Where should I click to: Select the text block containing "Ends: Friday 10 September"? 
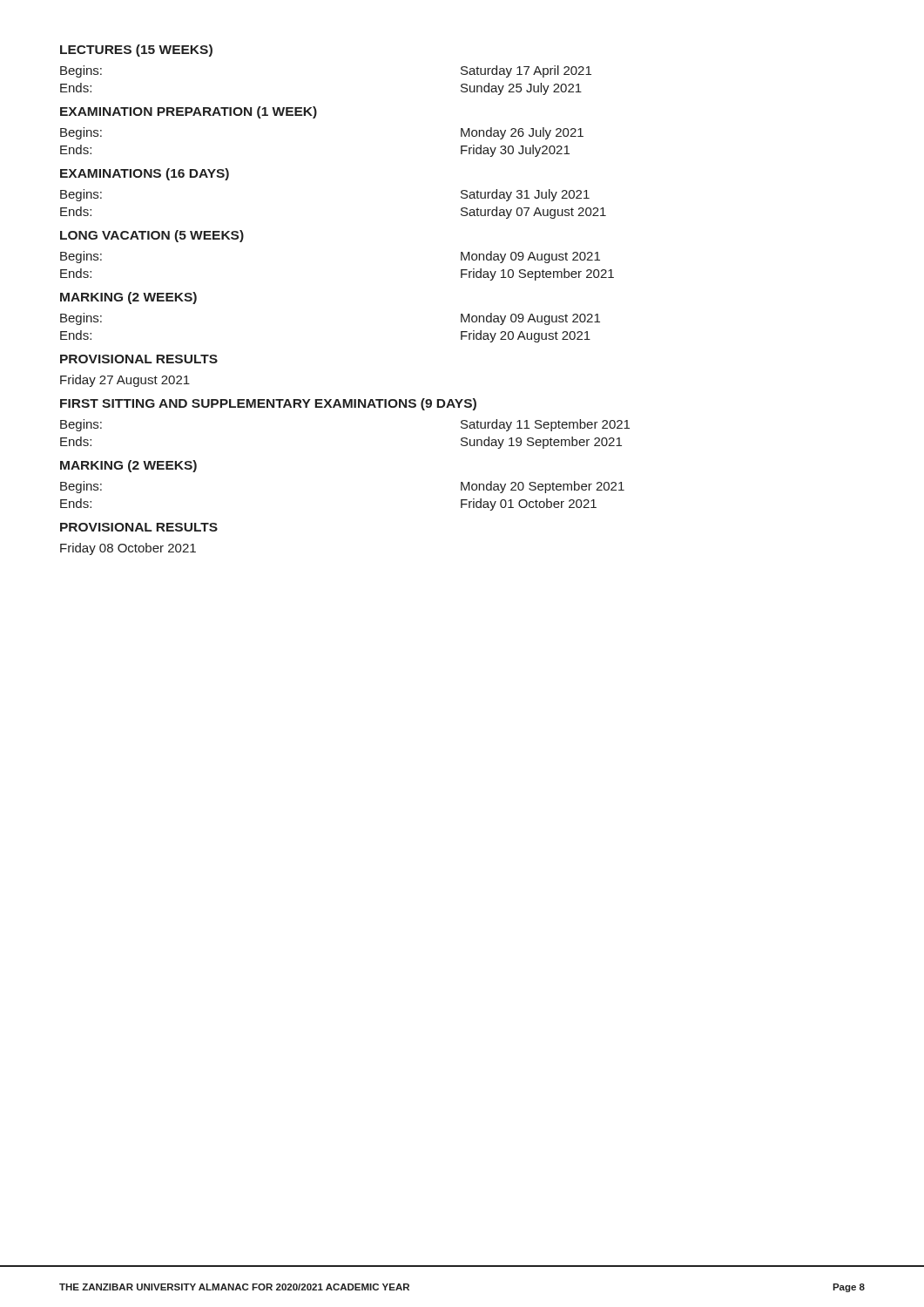[462, 273]
